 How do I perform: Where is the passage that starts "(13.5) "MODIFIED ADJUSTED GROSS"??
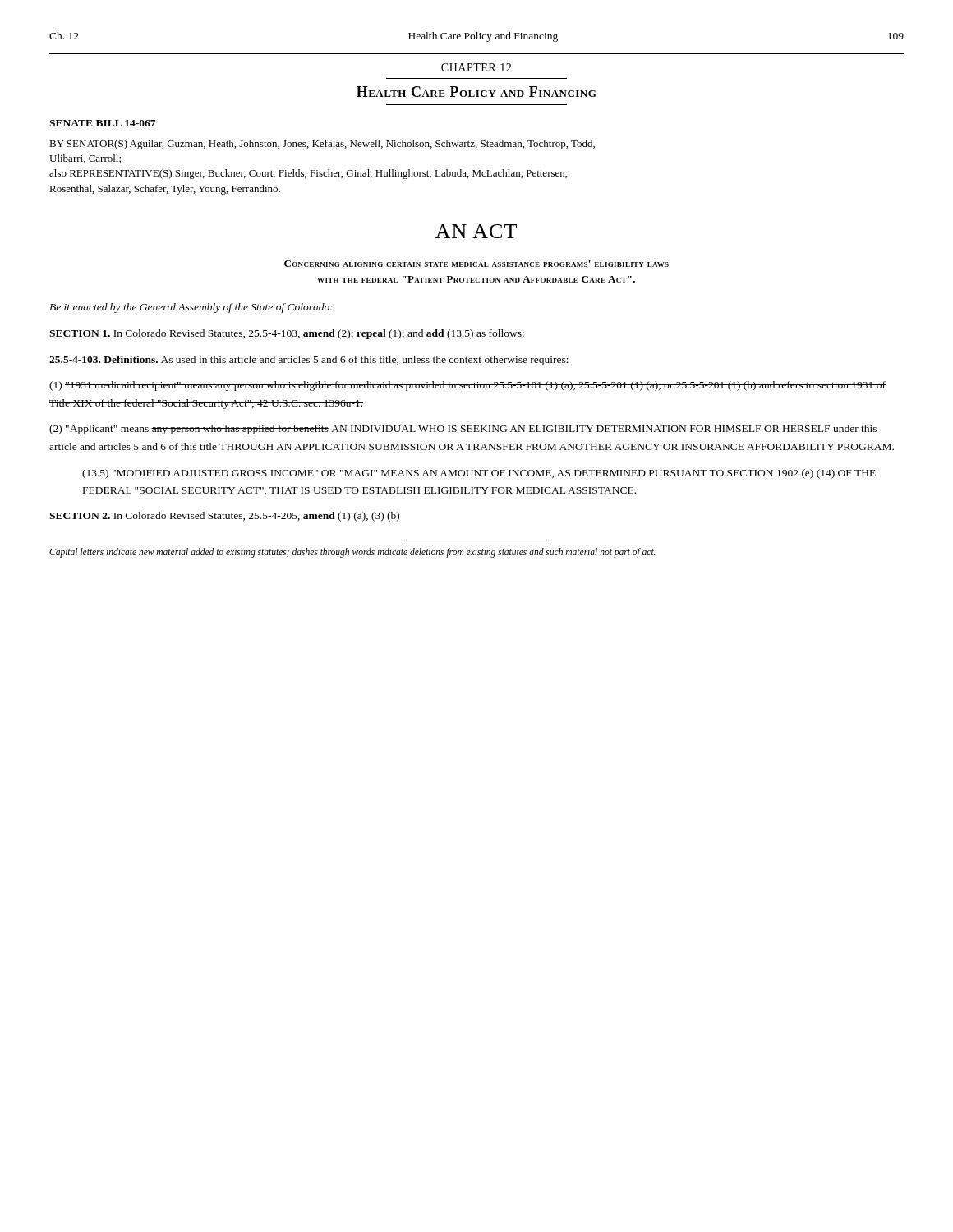click(493, 481)
